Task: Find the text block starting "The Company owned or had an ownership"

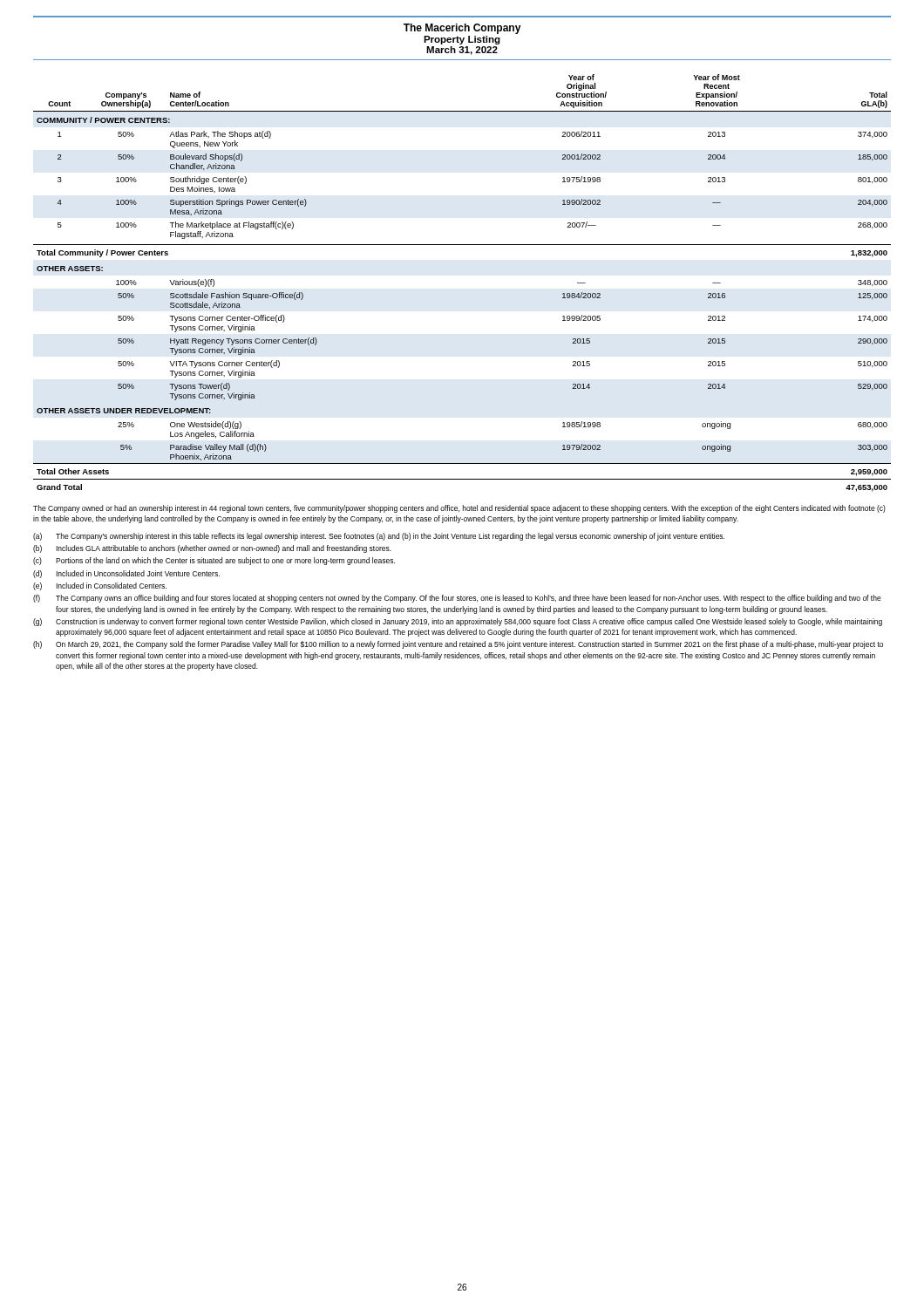Action: [459, 514]
